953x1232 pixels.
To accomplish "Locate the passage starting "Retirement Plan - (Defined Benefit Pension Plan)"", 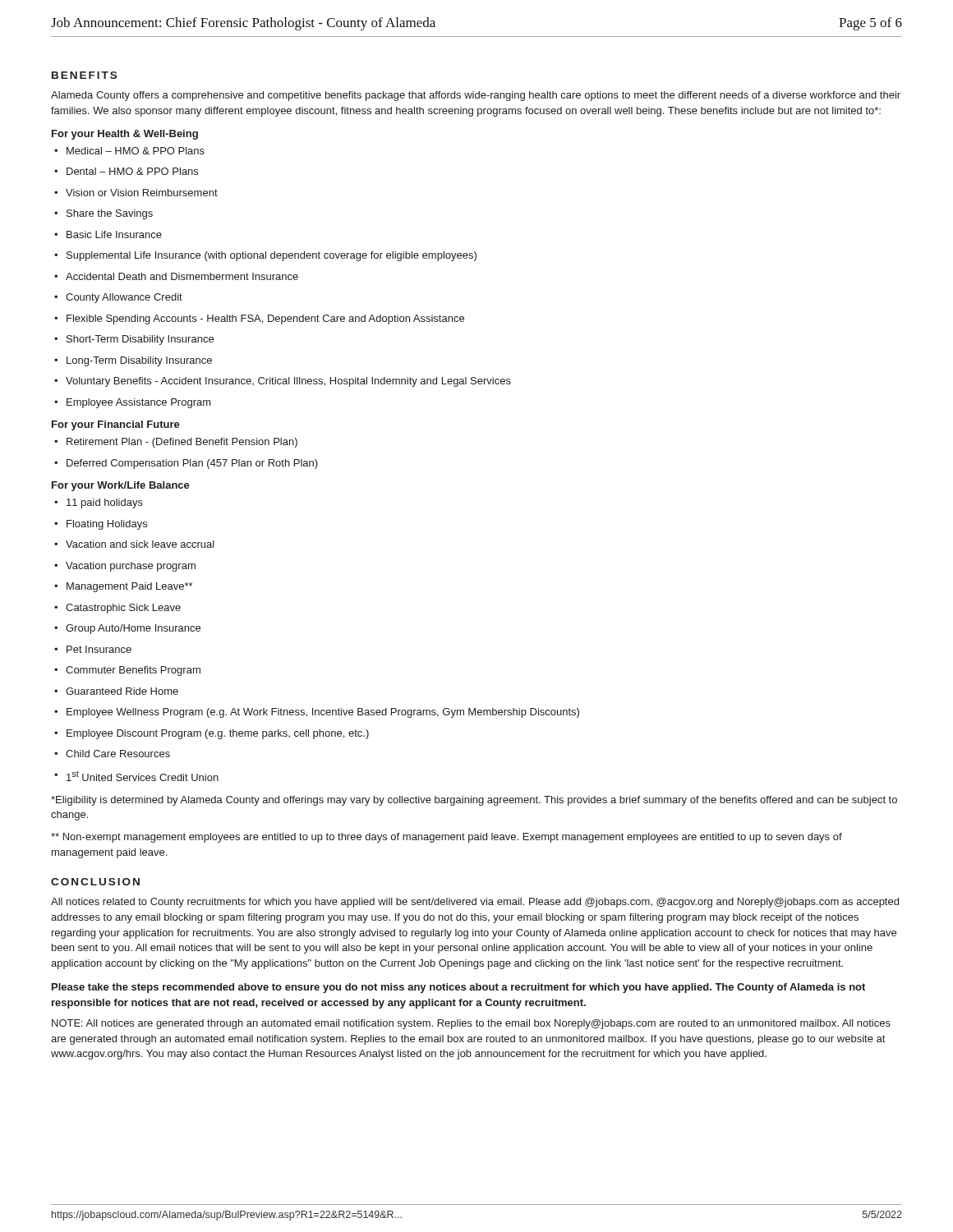I will click(x=176, y=443).
